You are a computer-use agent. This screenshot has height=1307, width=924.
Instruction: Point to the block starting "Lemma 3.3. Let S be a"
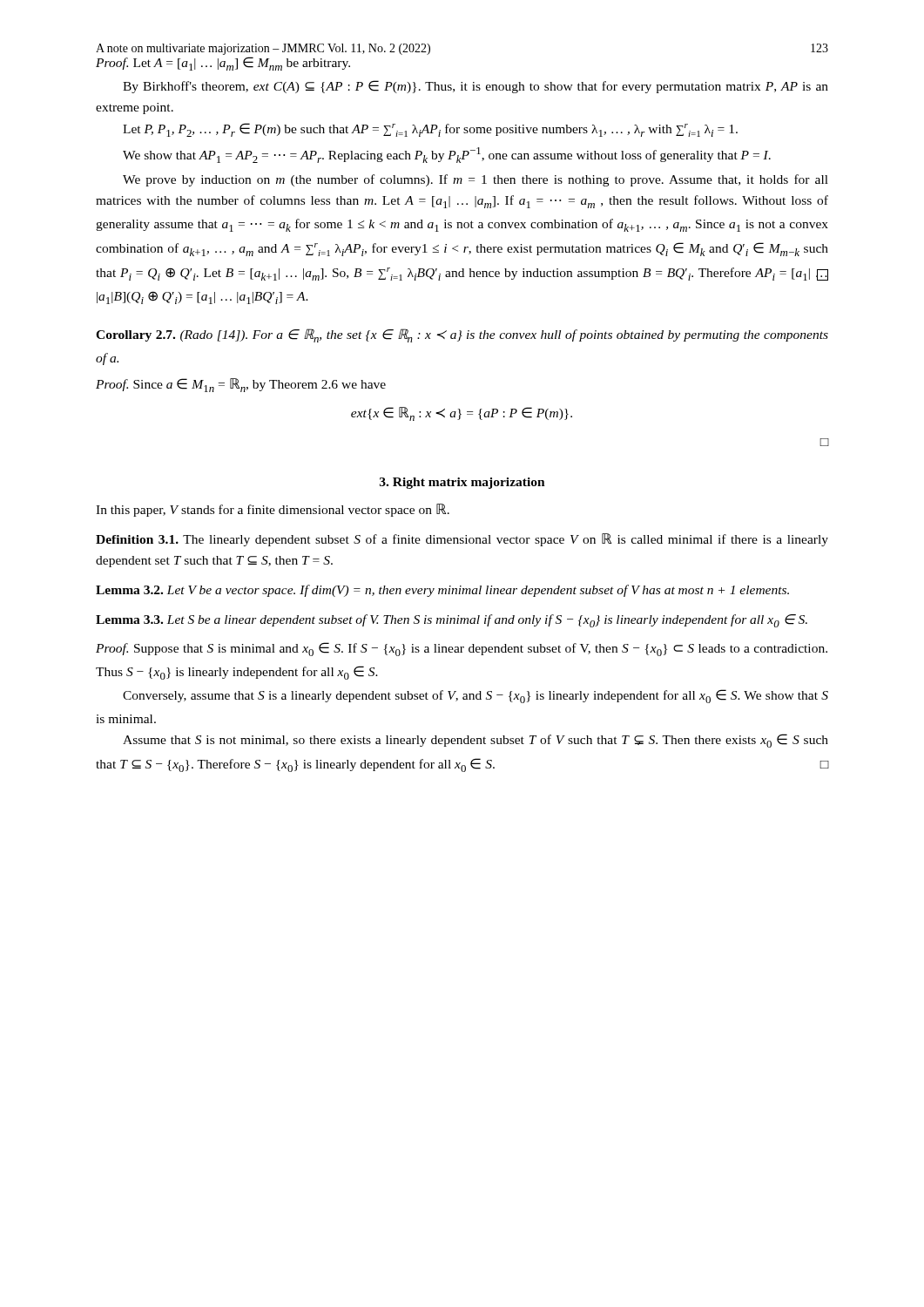(462, 621)
